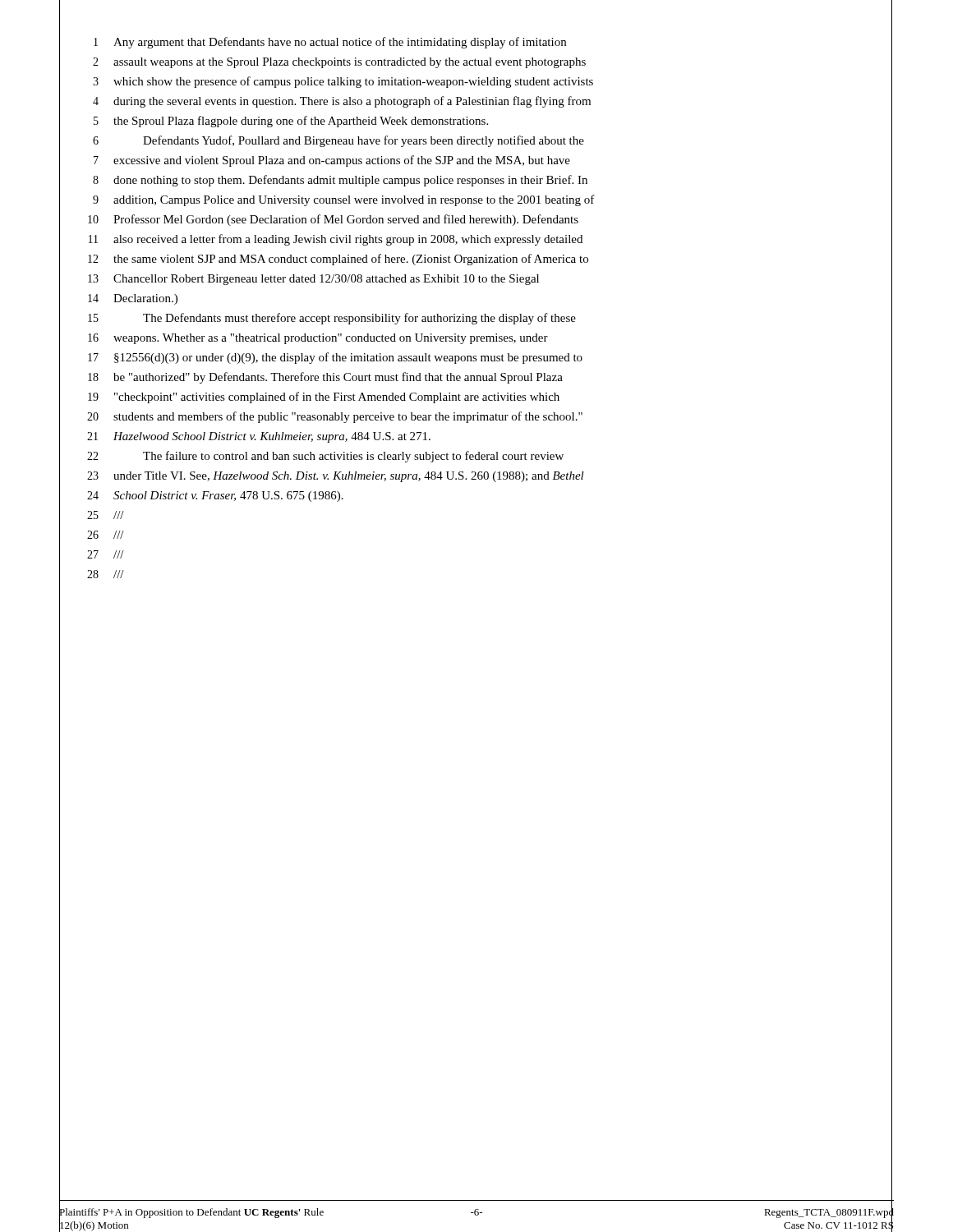953x1232 pixels.
Task: Navigate to the passage starting "27 ///"
Action: pyautogui.click(x=96, y=555)
